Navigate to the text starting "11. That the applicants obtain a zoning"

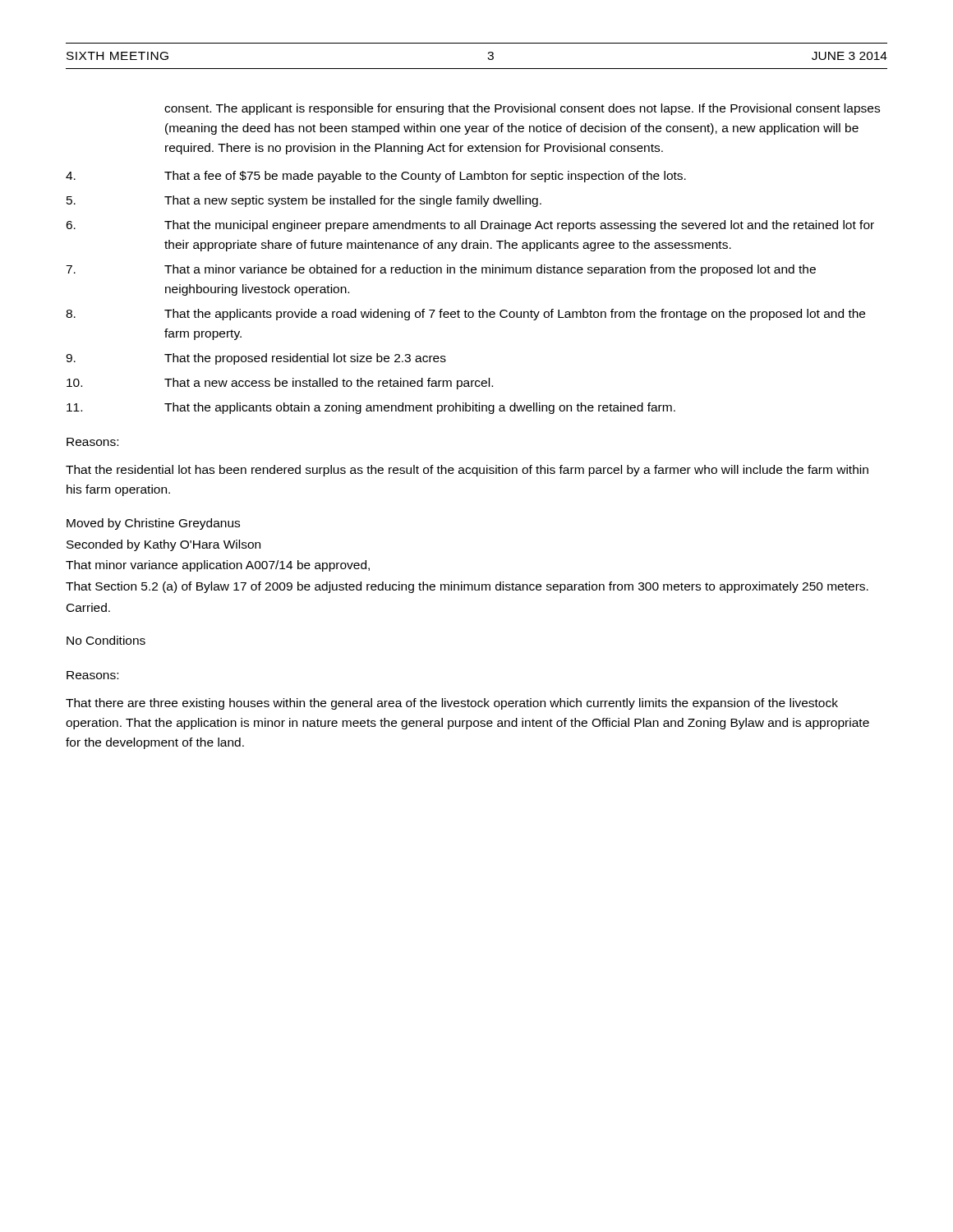[476, 408]
